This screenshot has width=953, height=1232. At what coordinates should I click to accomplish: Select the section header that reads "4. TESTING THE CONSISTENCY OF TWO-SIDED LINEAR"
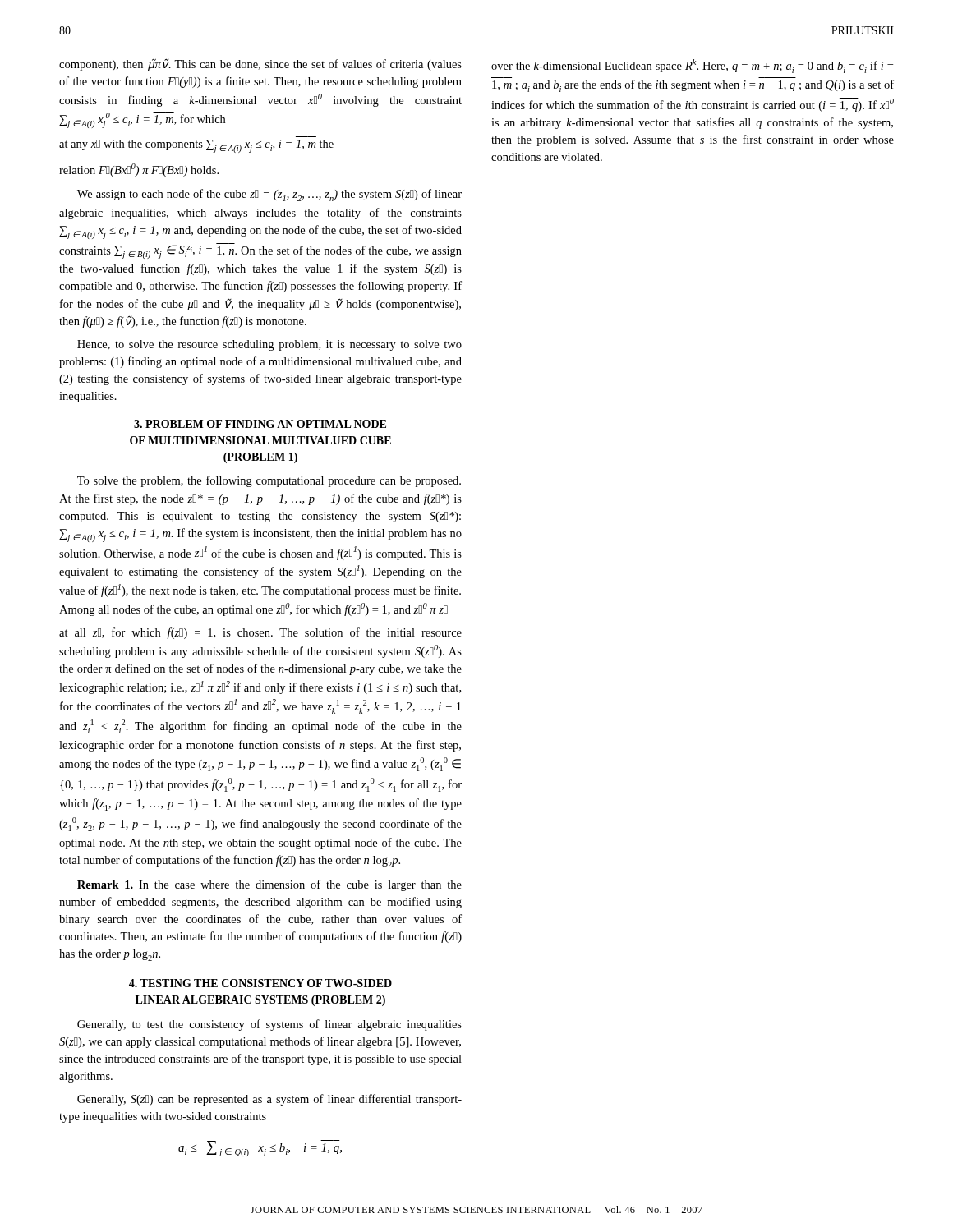pyautogui.click(x=260, y=992)
